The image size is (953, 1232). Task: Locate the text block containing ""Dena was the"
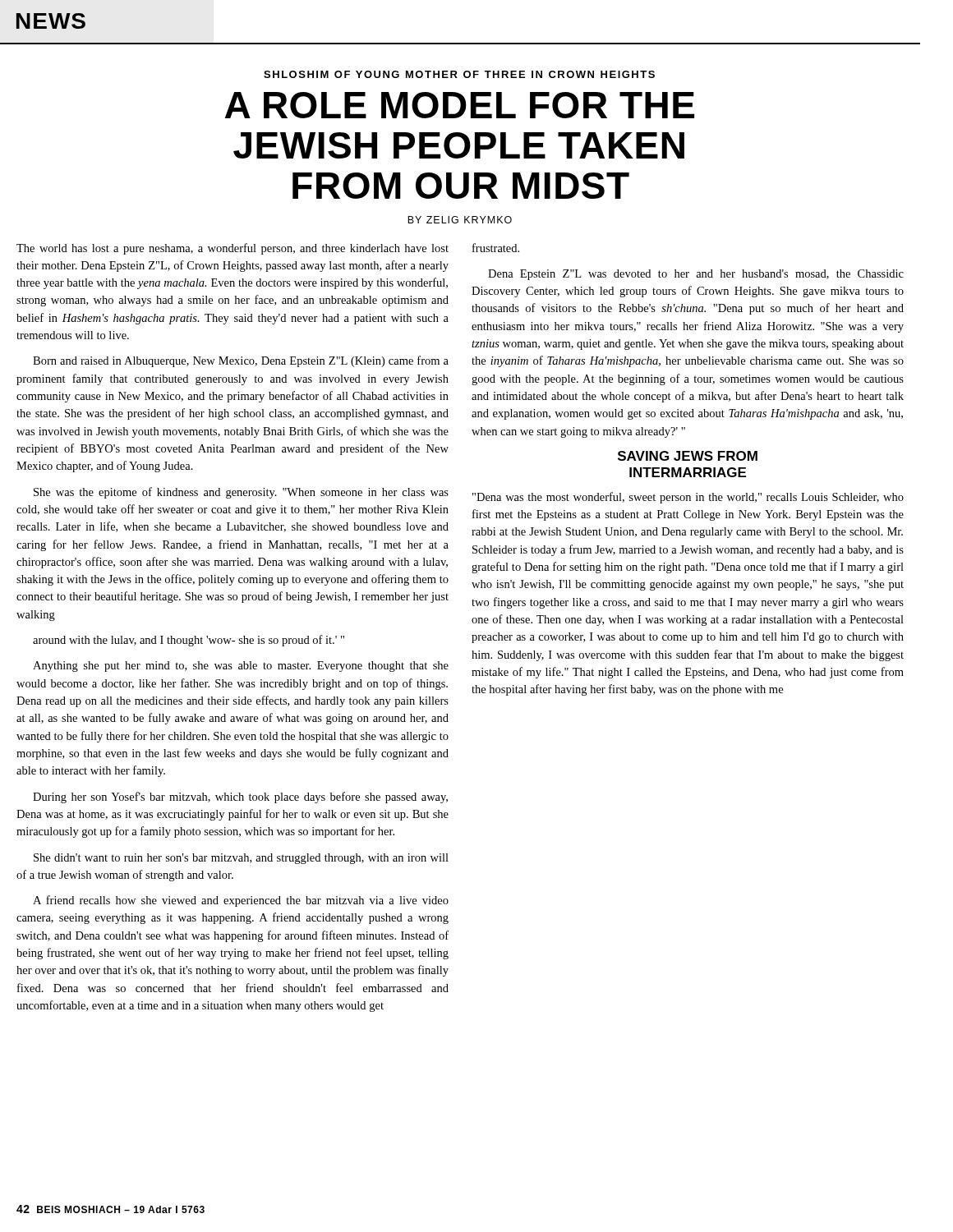point(688,594)
